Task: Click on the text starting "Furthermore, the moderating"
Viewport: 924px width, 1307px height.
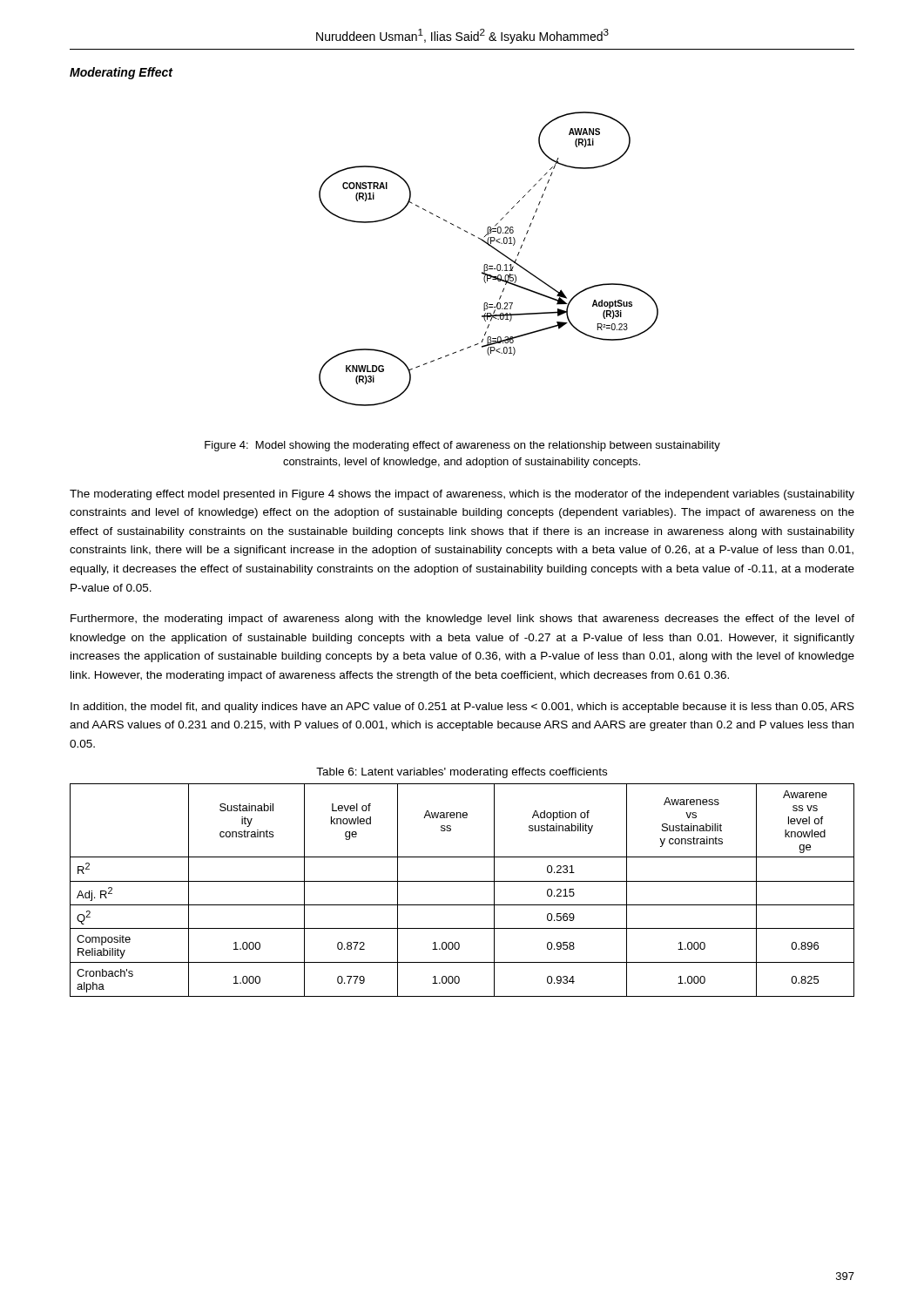Action: click(x=462, y=647)
